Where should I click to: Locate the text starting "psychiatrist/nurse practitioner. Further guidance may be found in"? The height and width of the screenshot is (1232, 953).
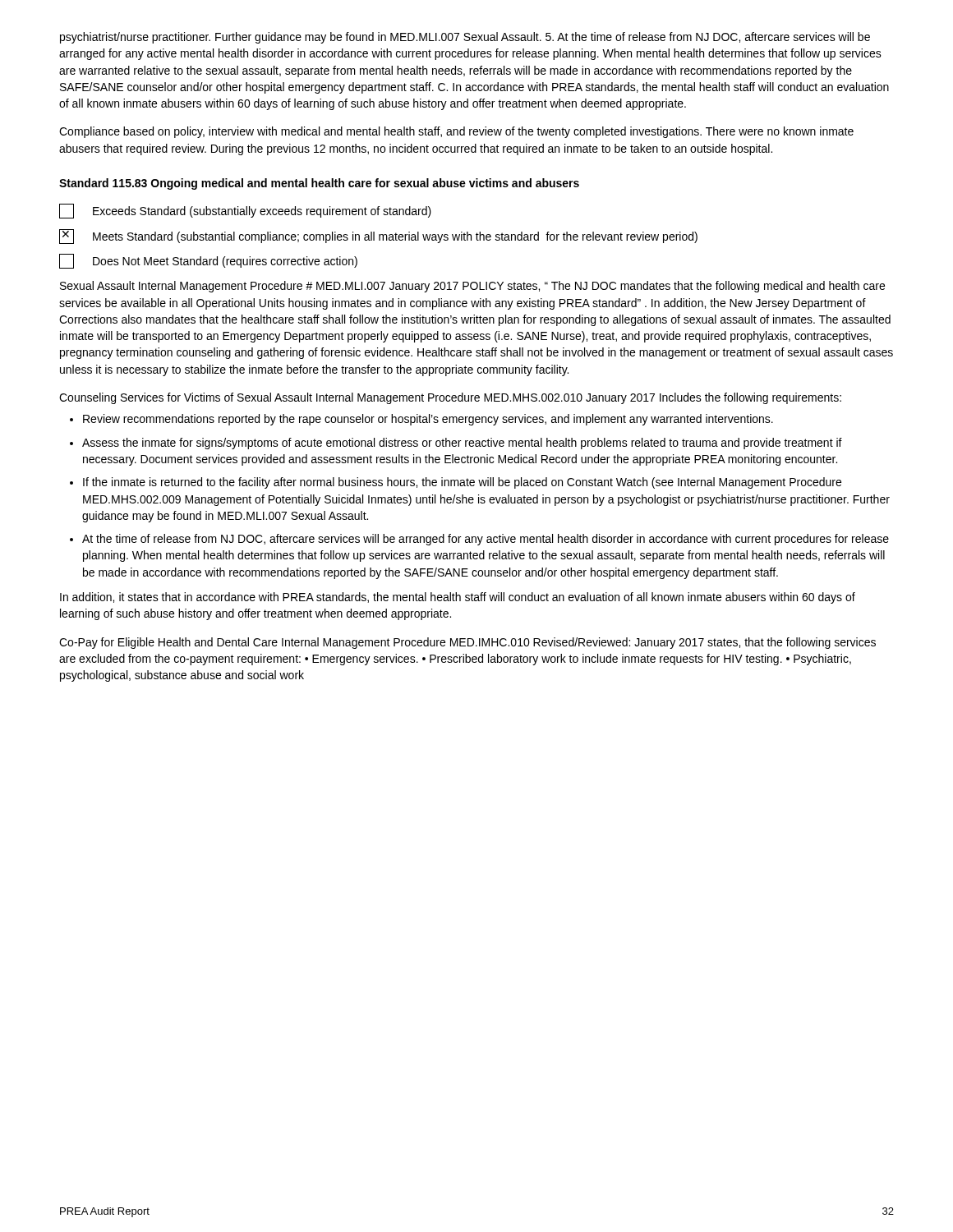pos(476,70)
